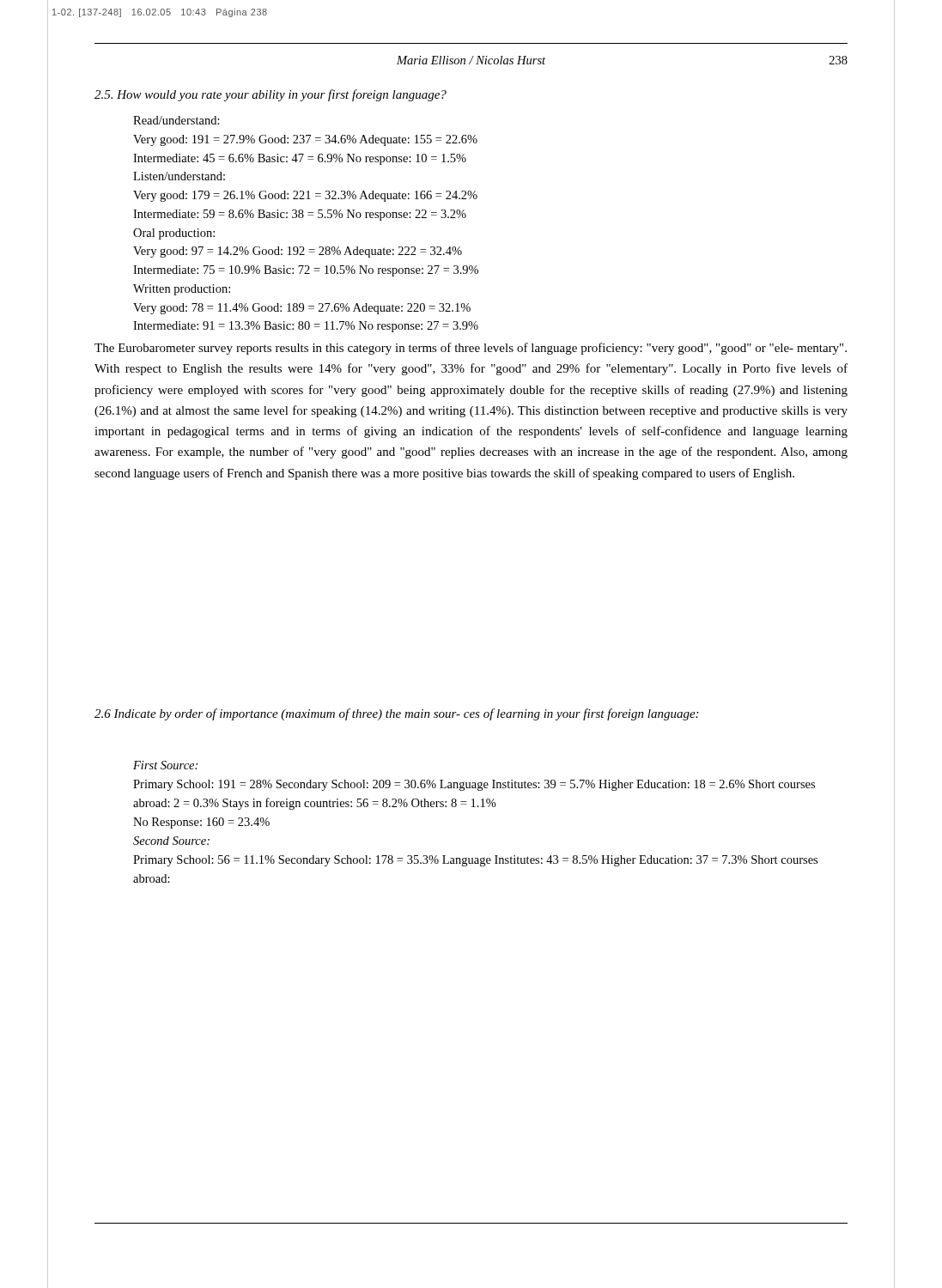Select the passage starting "2.5. How would you rate your ability in"
The width and height of the screenshot is (942, 1288).
(270, 94)
